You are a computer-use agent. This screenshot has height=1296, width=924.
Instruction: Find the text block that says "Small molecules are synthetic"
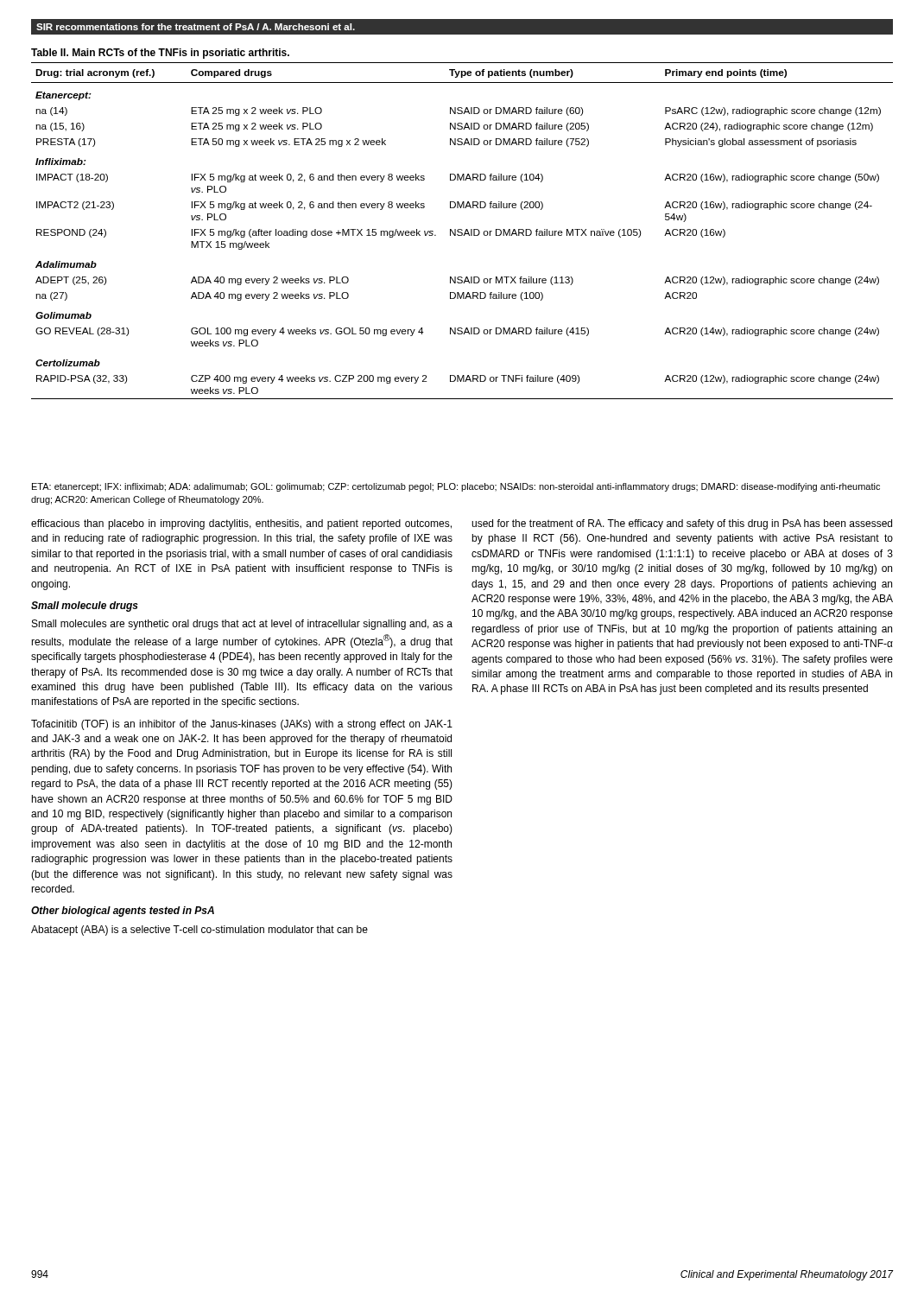tap(242, 663)
